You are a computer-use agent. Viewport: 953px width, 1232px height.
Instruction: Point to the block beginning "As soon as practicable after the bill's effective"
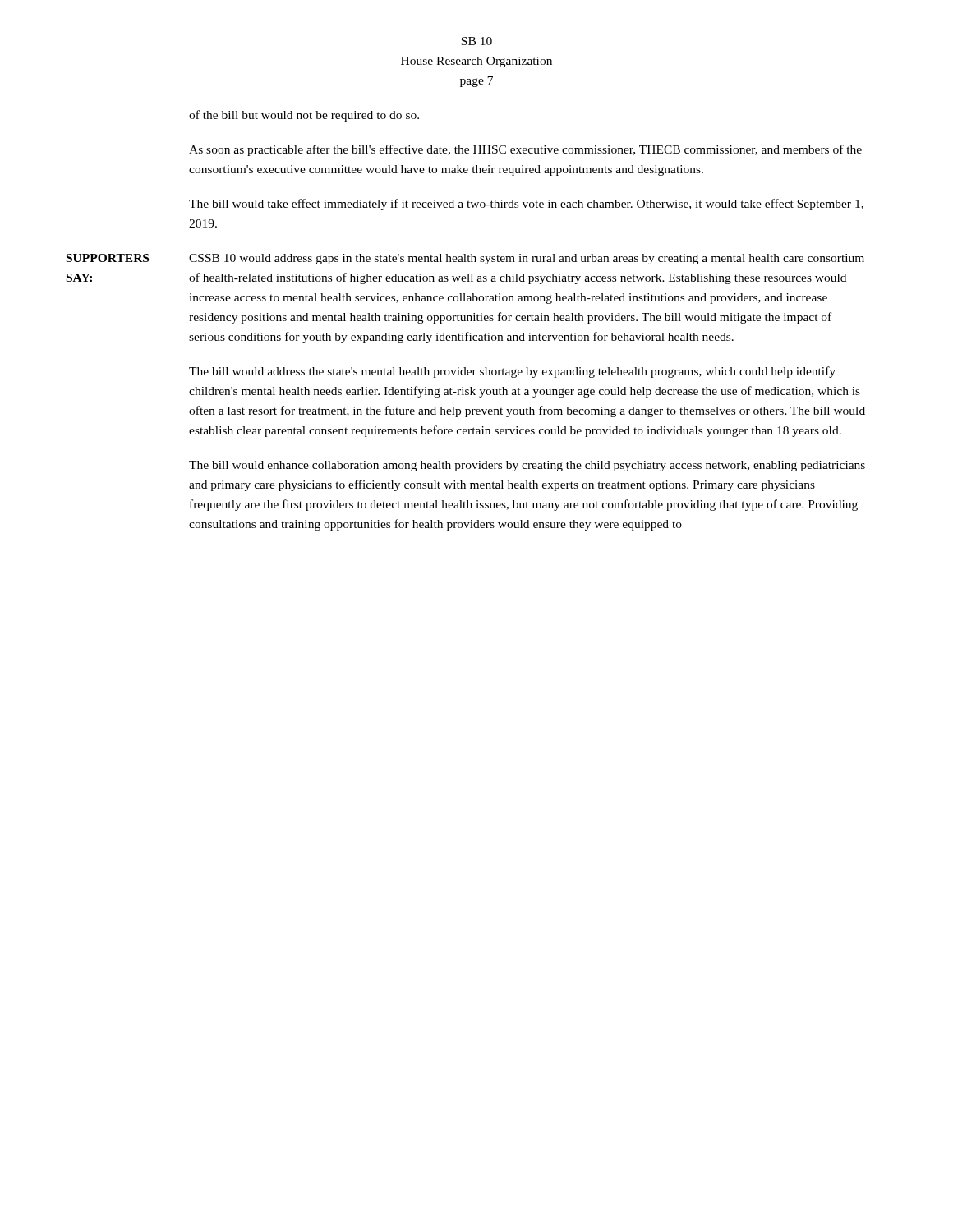pos(525,159)
